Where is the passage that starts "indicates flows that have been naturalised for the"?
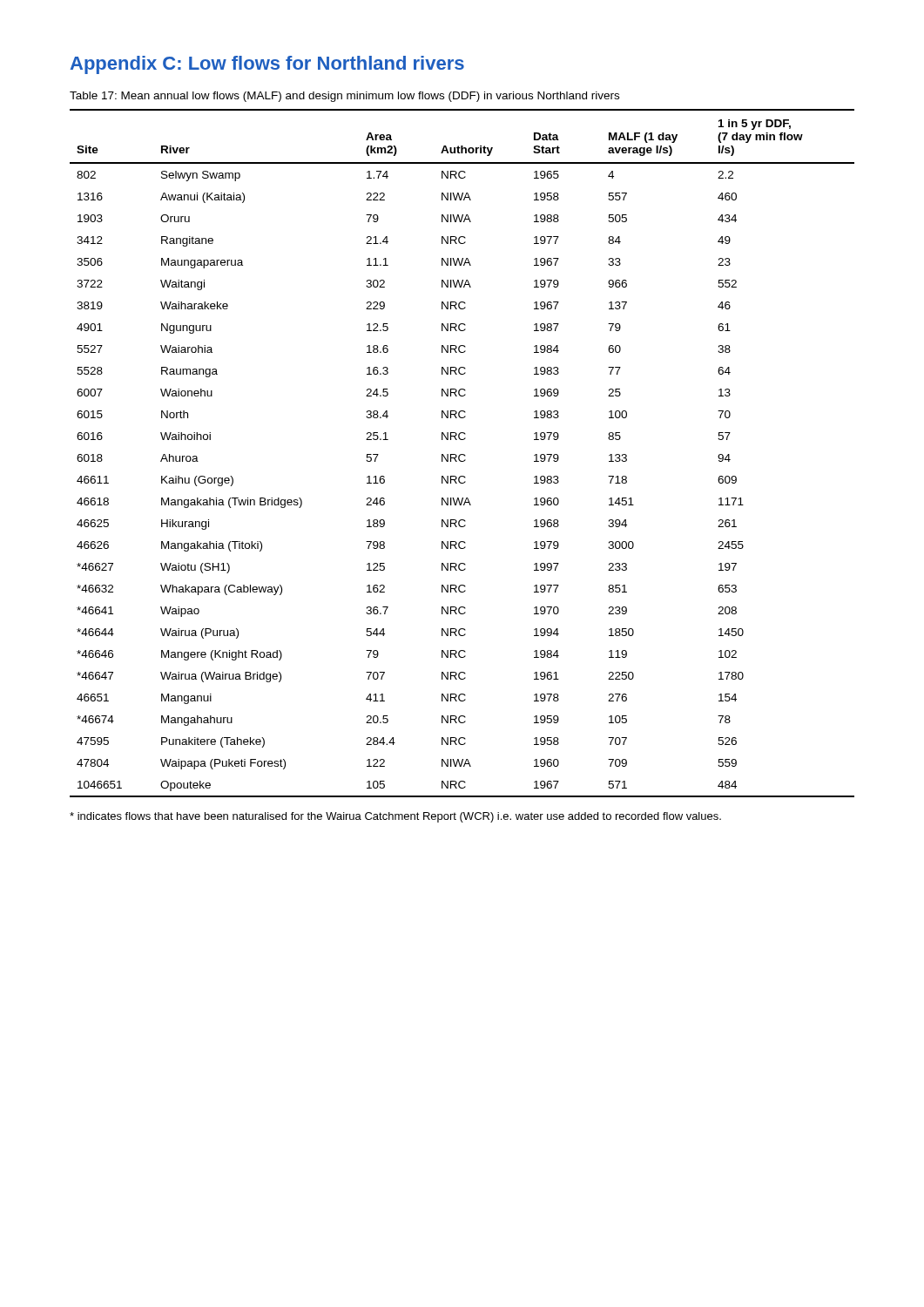Screen dimensions: 1307x924 [x=462, y=816]
